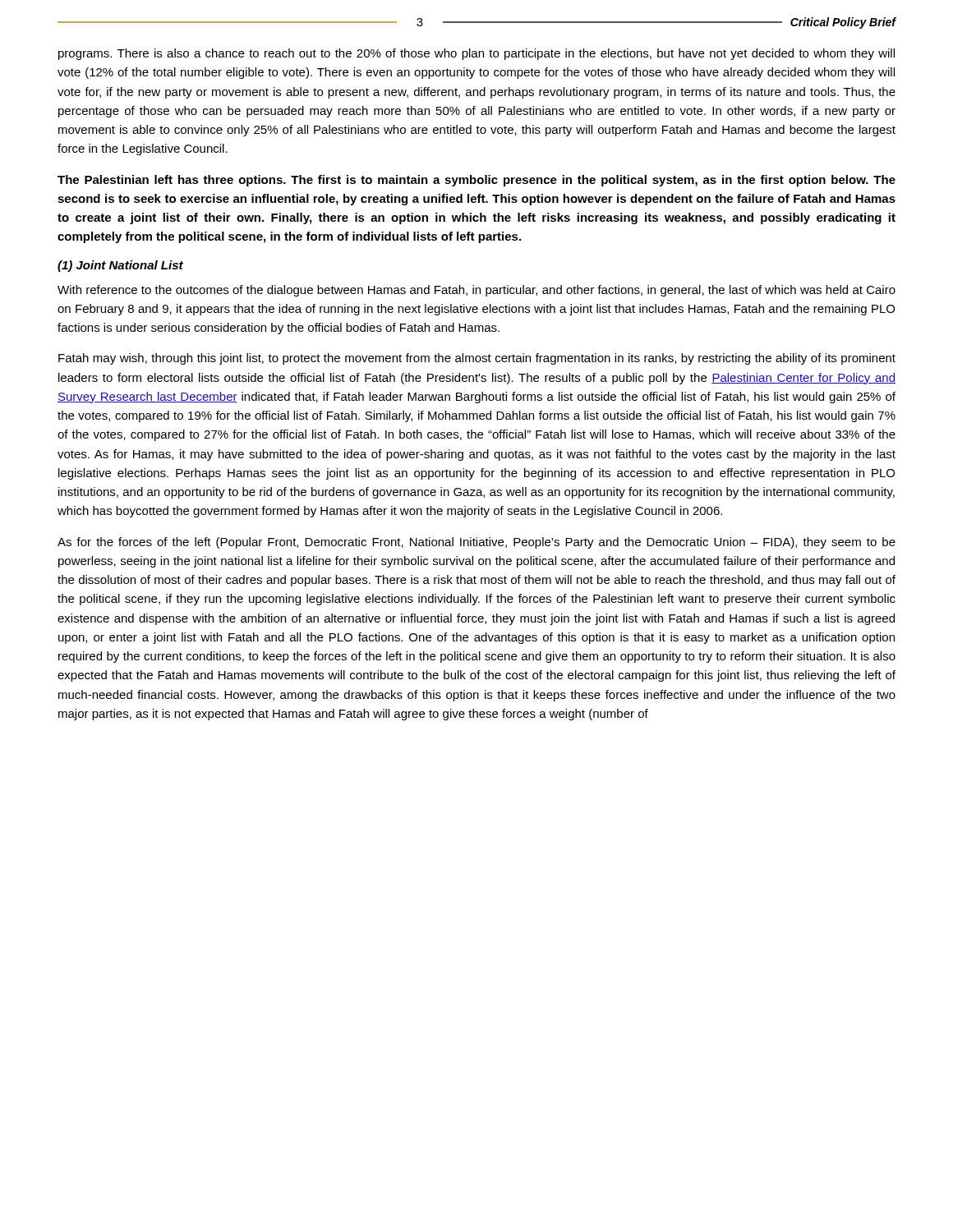953x1232 pixels.
Task: Find the text block containing "With reference to the outcomes of the"
Action: click(x=476, y=308)
